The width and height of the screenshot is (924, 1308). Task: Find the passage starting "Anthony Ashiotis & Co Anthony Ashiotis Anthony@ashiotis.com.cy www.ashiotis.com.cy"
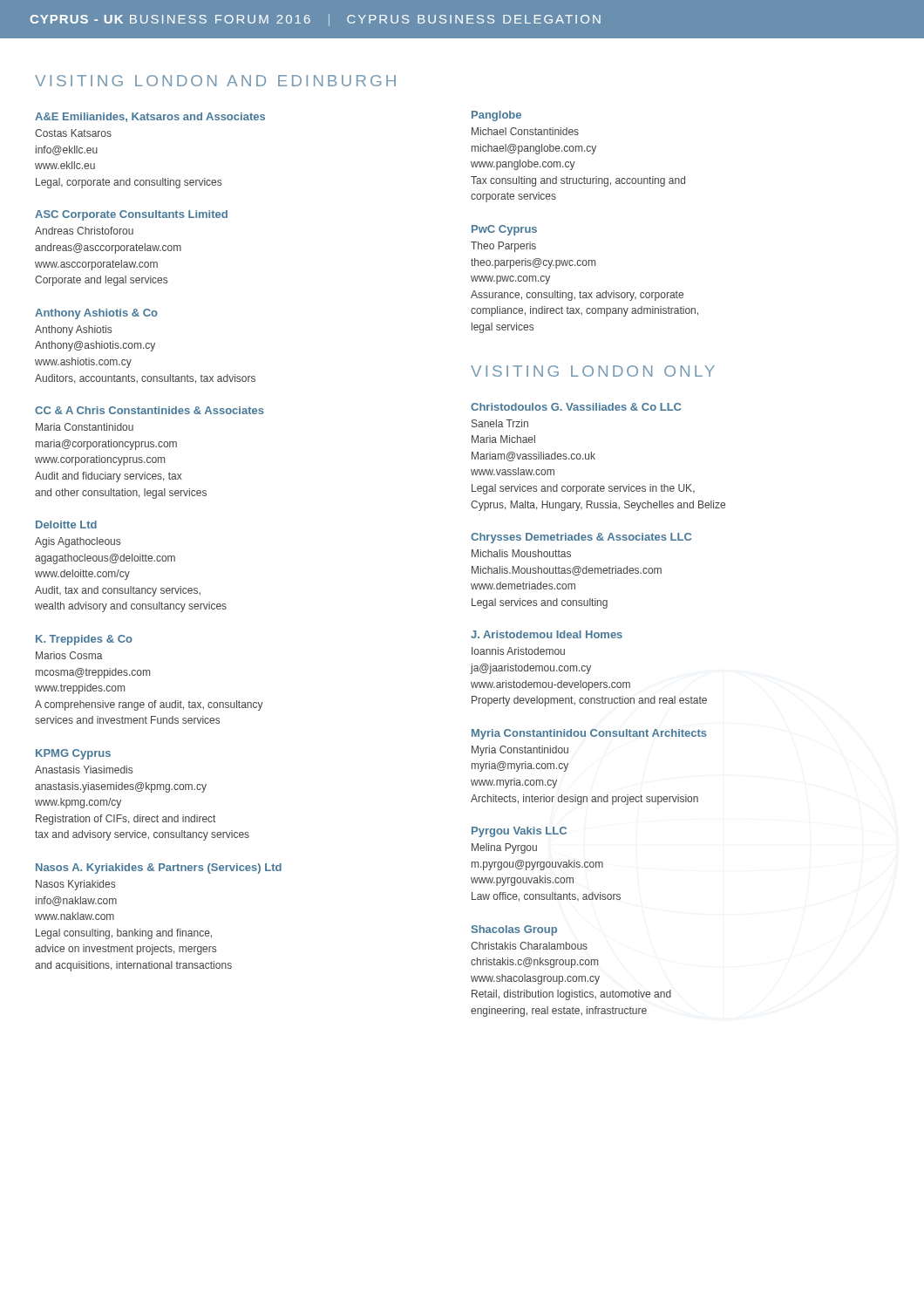96,314
